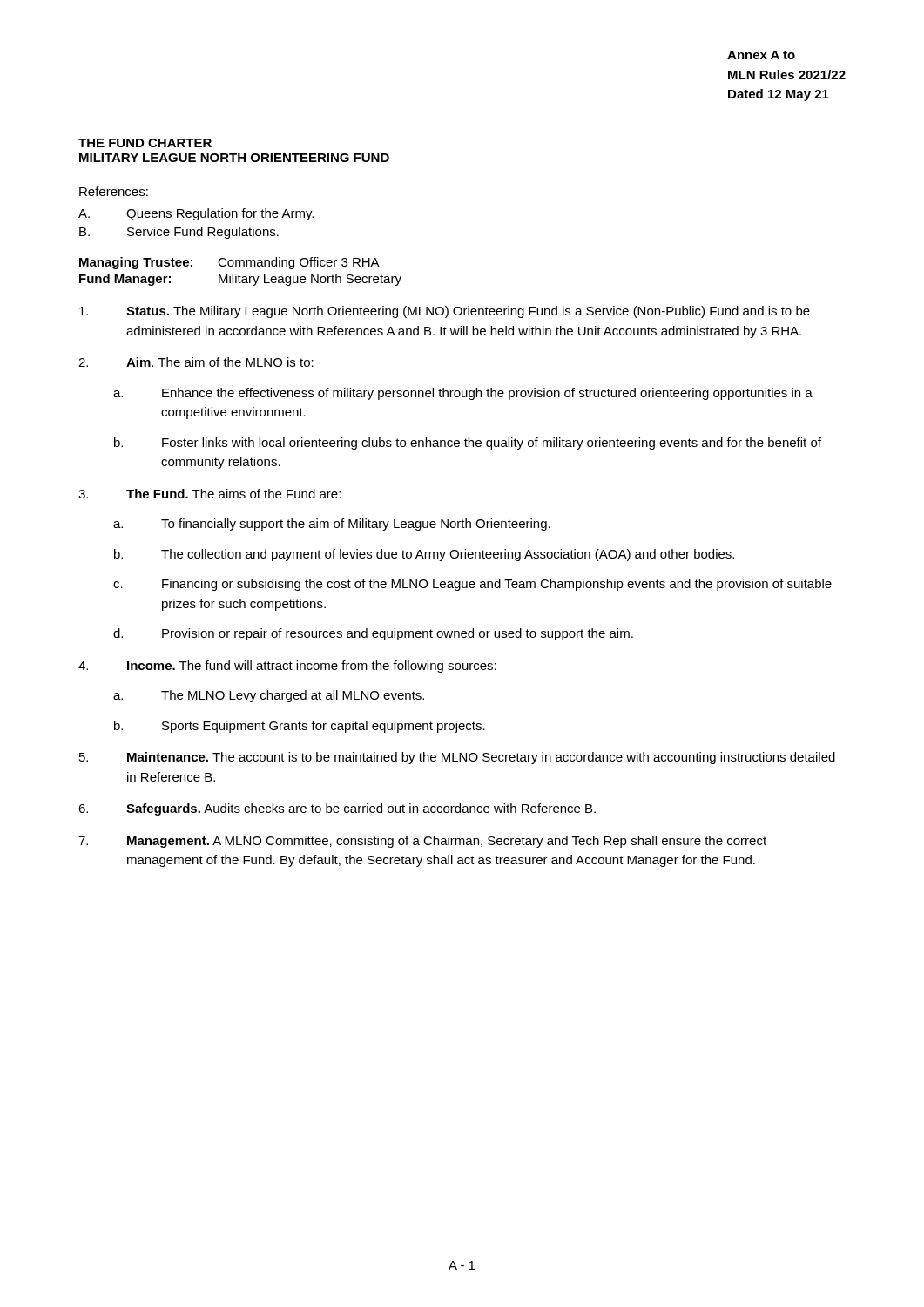The width and height of the screenshot is (924, 1307).
Task: Locate the text block that says "a. The MLNO Levy charged"
Action: (269, 696)
